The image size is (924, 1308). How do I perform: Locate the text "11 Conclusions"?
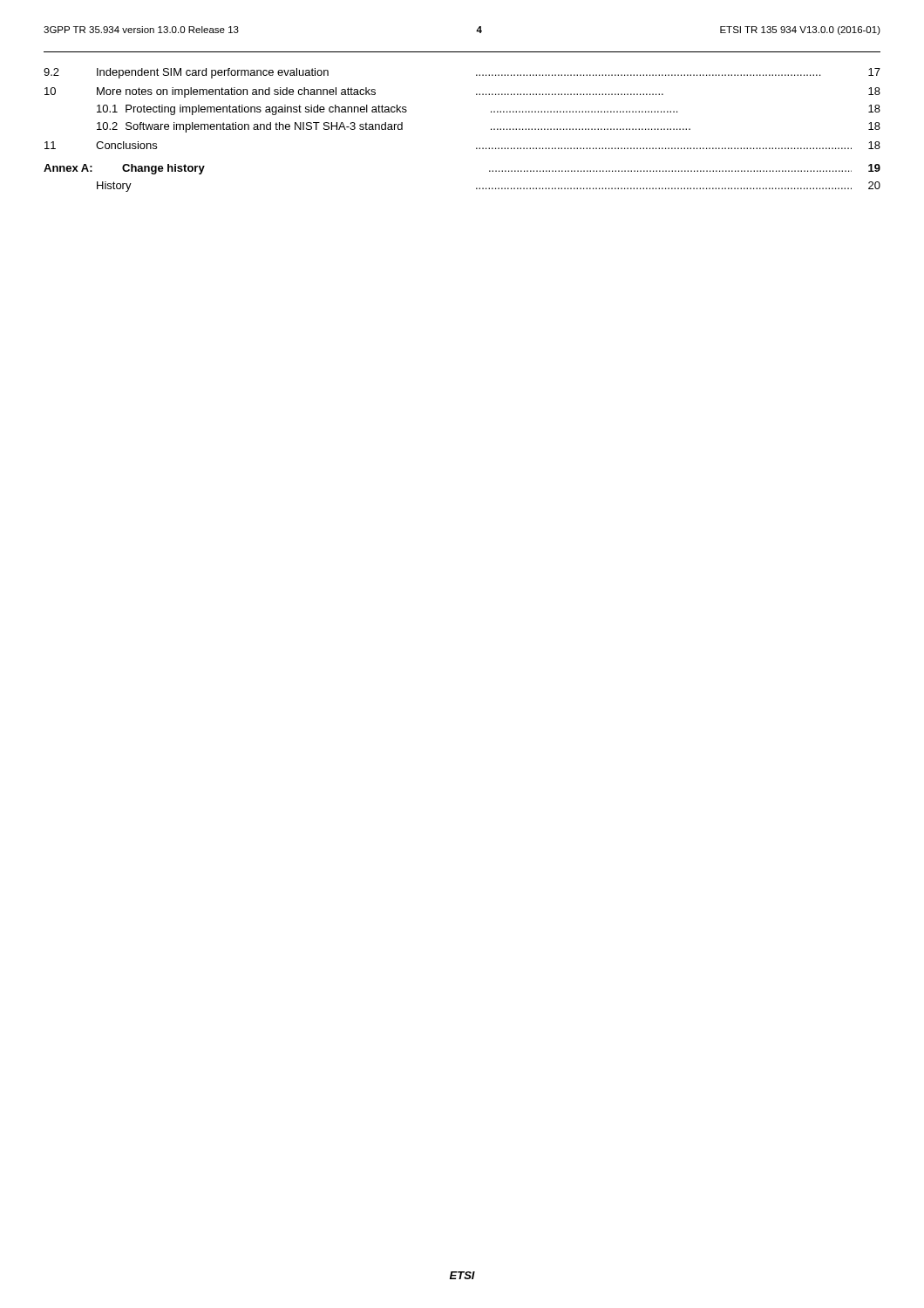pos(47,145)
